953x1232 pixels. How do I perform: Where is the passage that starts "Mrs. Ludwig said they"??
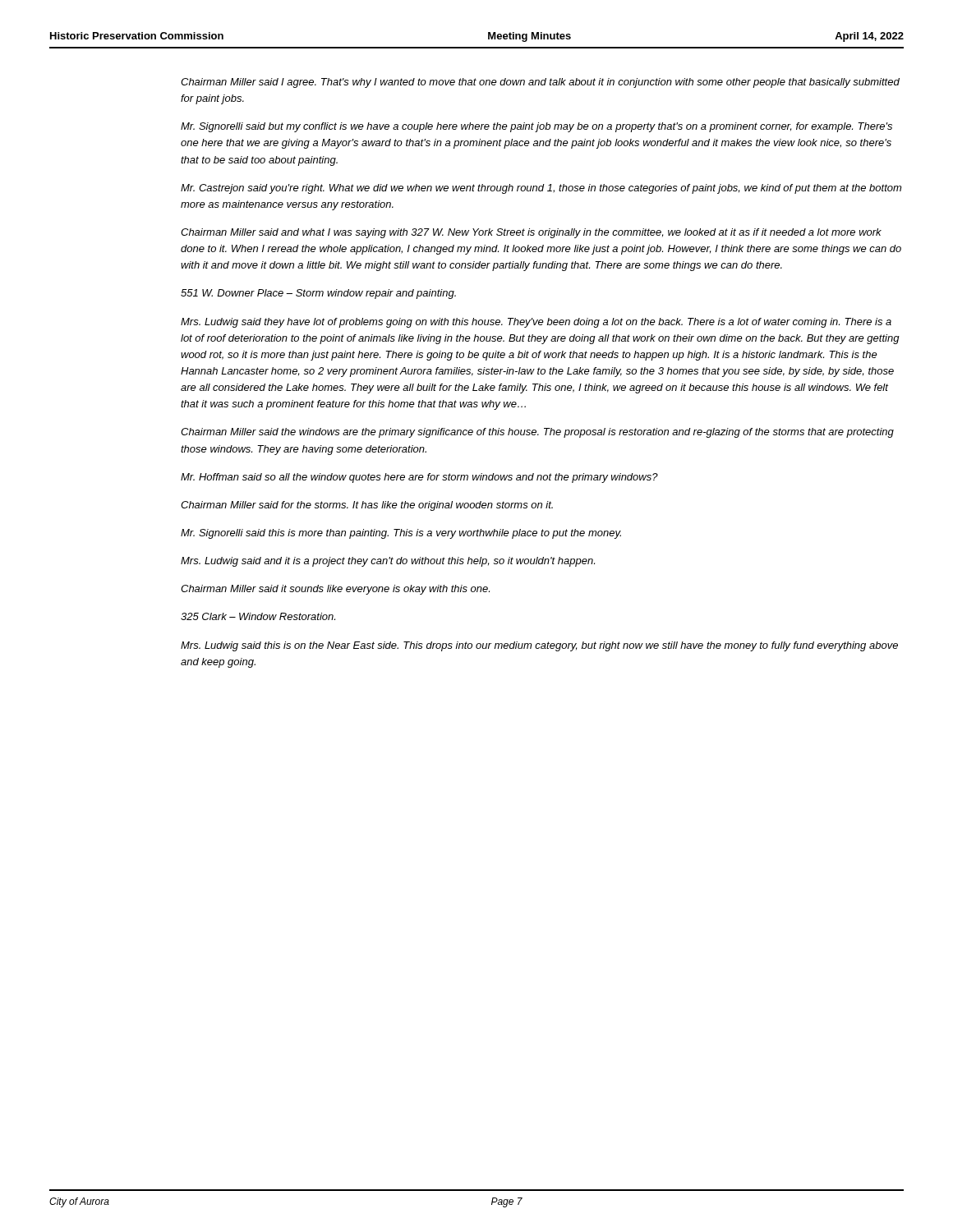tap(540, 363)
